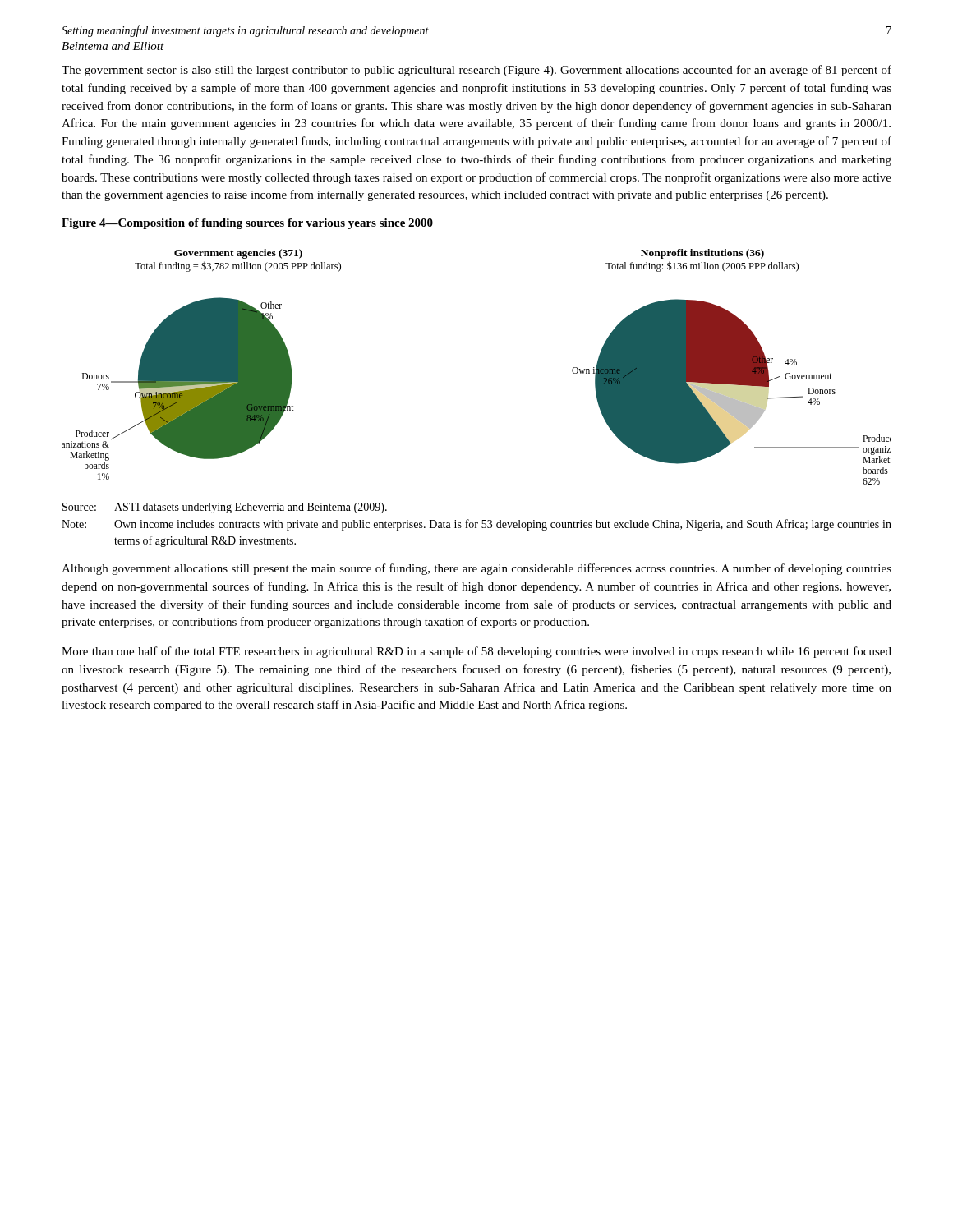Image resolution: width=953 pixels, height=1232 pixels.
Task: Locate the block starting "The government sector is"
Action: click(x=476, y=132)
